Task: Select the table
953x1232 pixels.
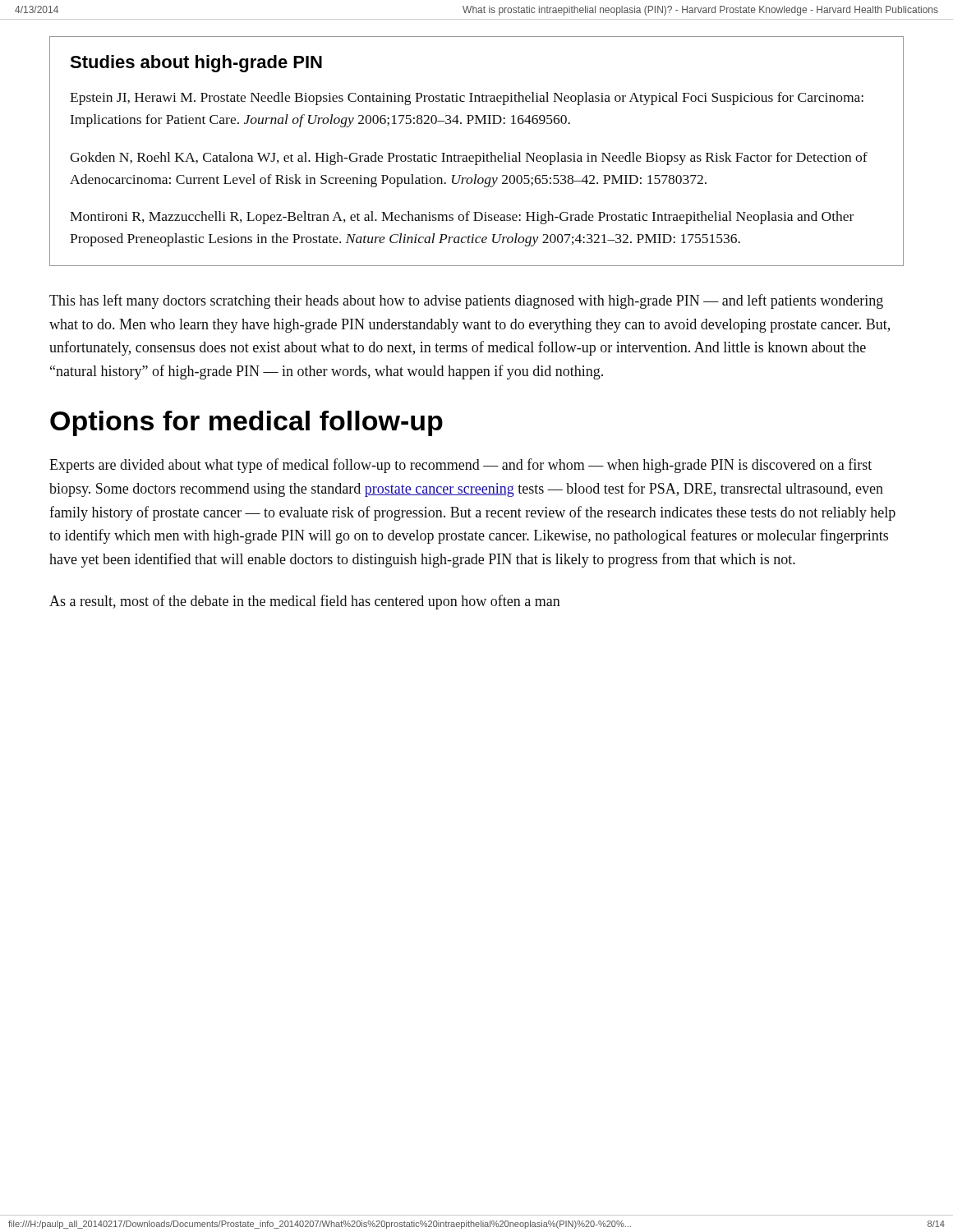Action: coord(476,151)
